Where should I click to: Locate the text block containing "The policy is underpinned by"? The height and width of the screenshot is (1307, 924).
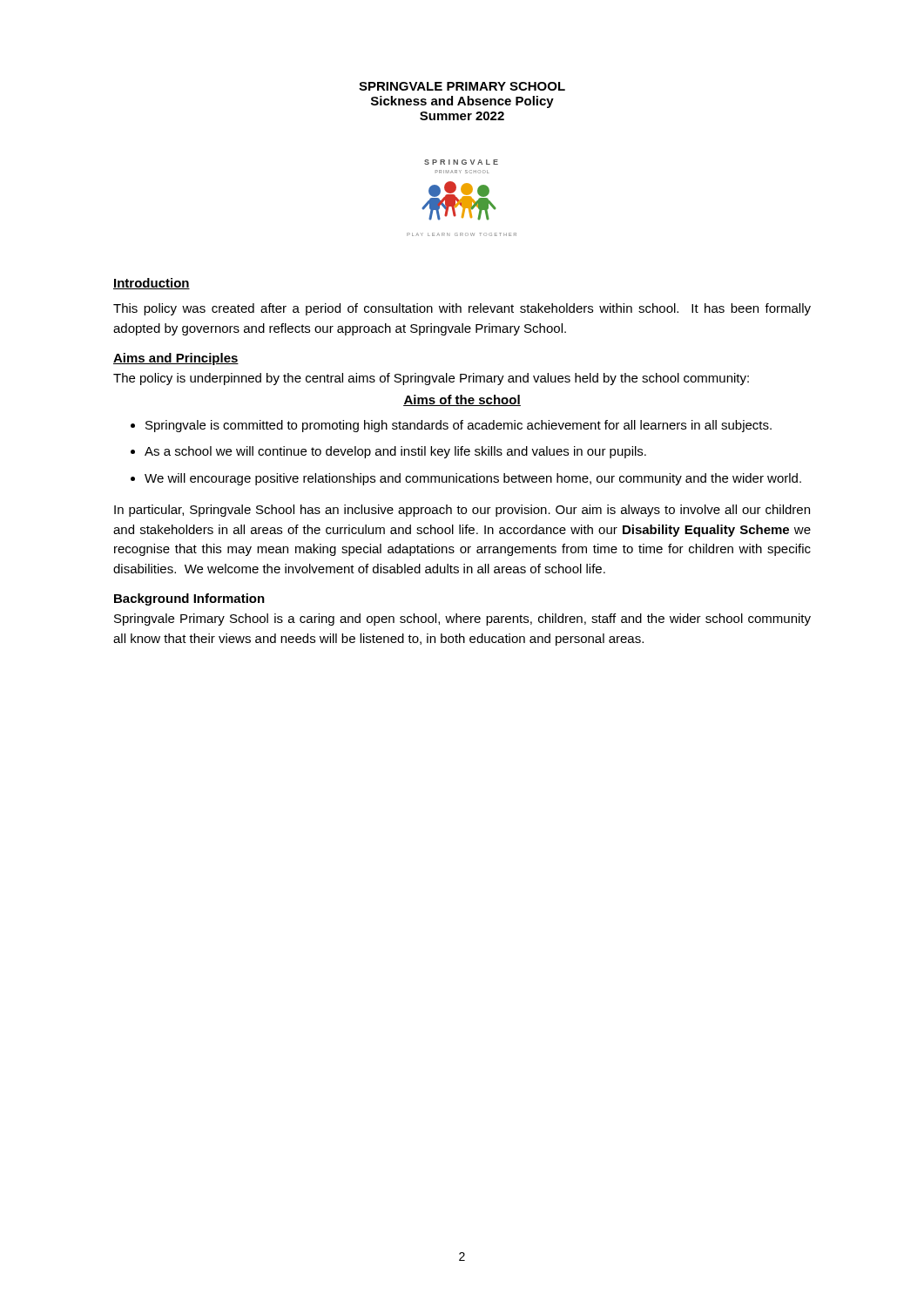[x=462, y=378]
